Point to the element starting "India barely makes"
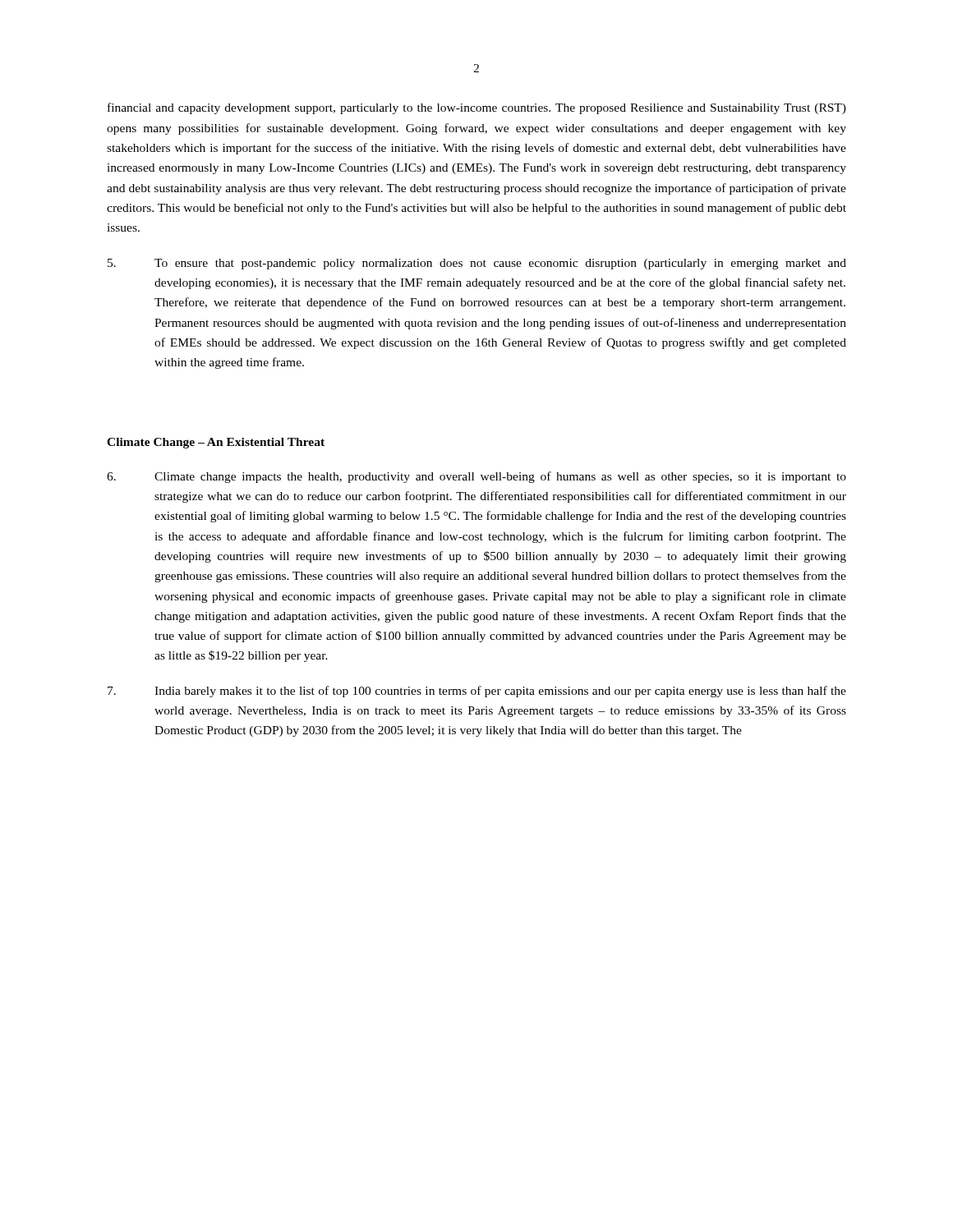Screen dimensions: 1232x953 coord(476,711)
